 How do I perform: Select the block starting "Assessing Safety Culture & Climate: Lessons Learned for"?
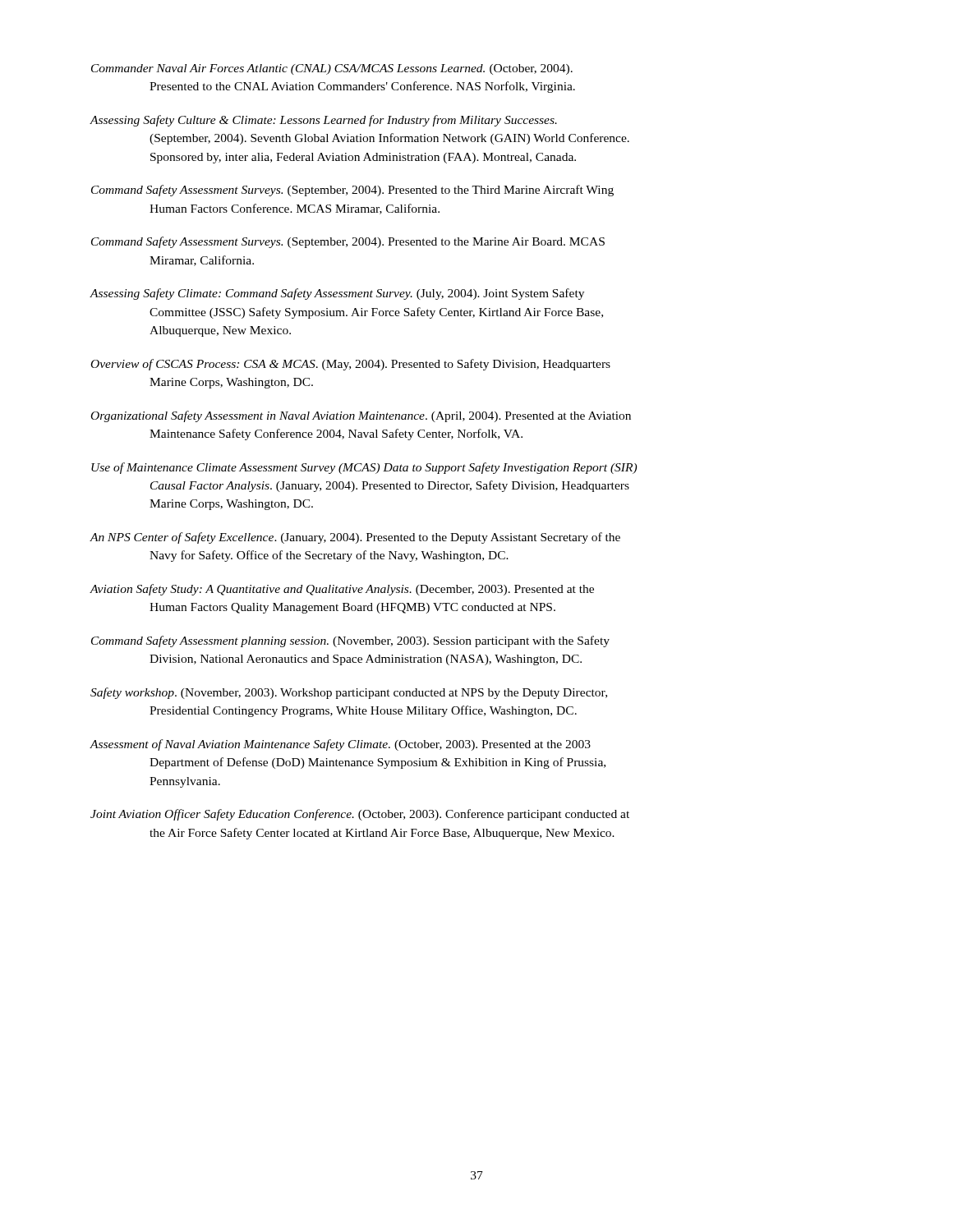(x=476, y=139)
